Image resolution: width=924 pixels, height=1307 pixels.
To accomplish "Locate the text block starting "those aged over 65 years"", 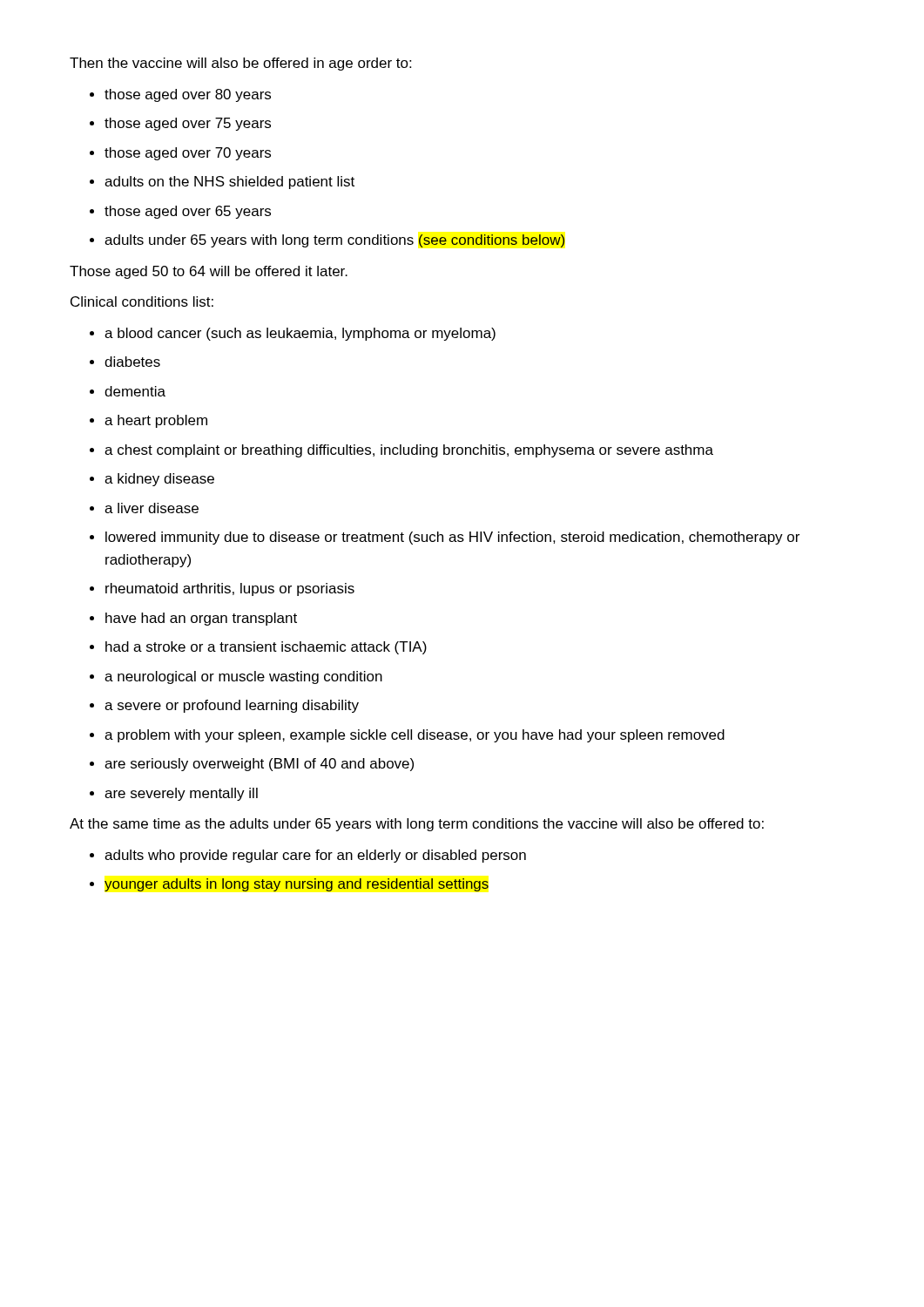I will (188, 211).
